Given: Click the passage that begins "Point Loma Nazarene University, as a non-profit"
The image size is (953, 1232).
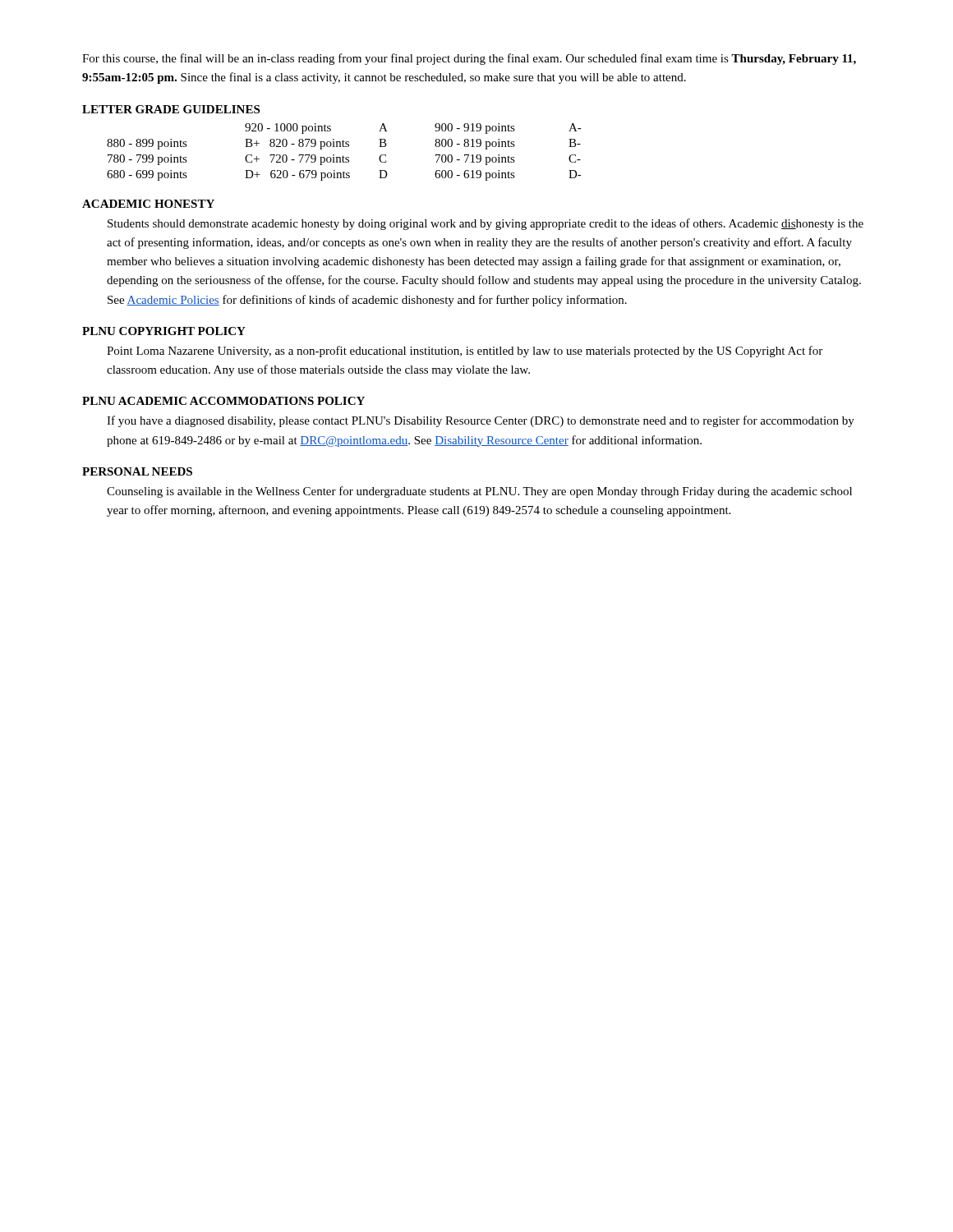Looking at the screenshot, I should [465, 360].
